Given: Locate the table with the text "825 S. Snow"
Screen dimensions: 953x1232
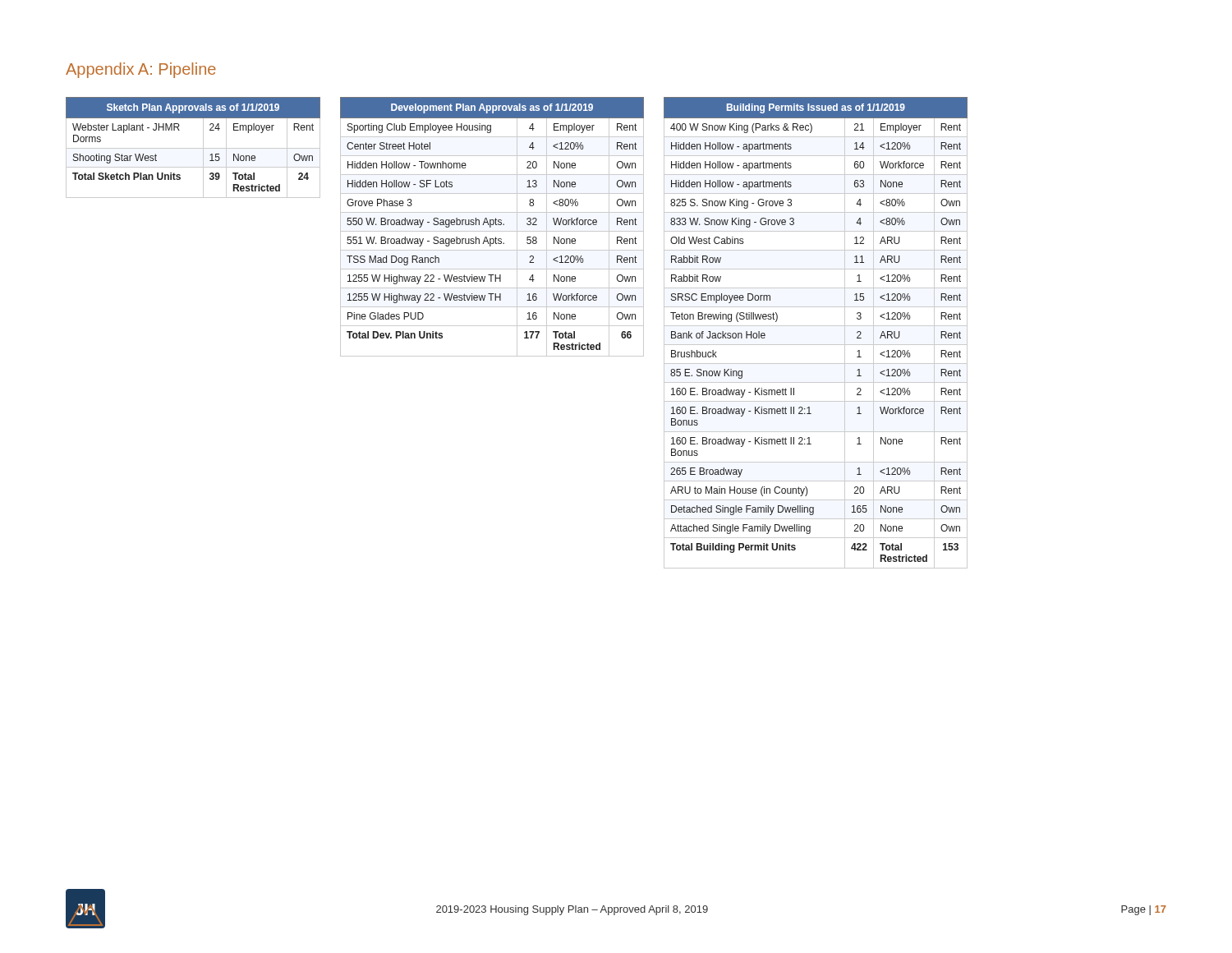Looking at the screenshot, I should [x=816, y=333].
